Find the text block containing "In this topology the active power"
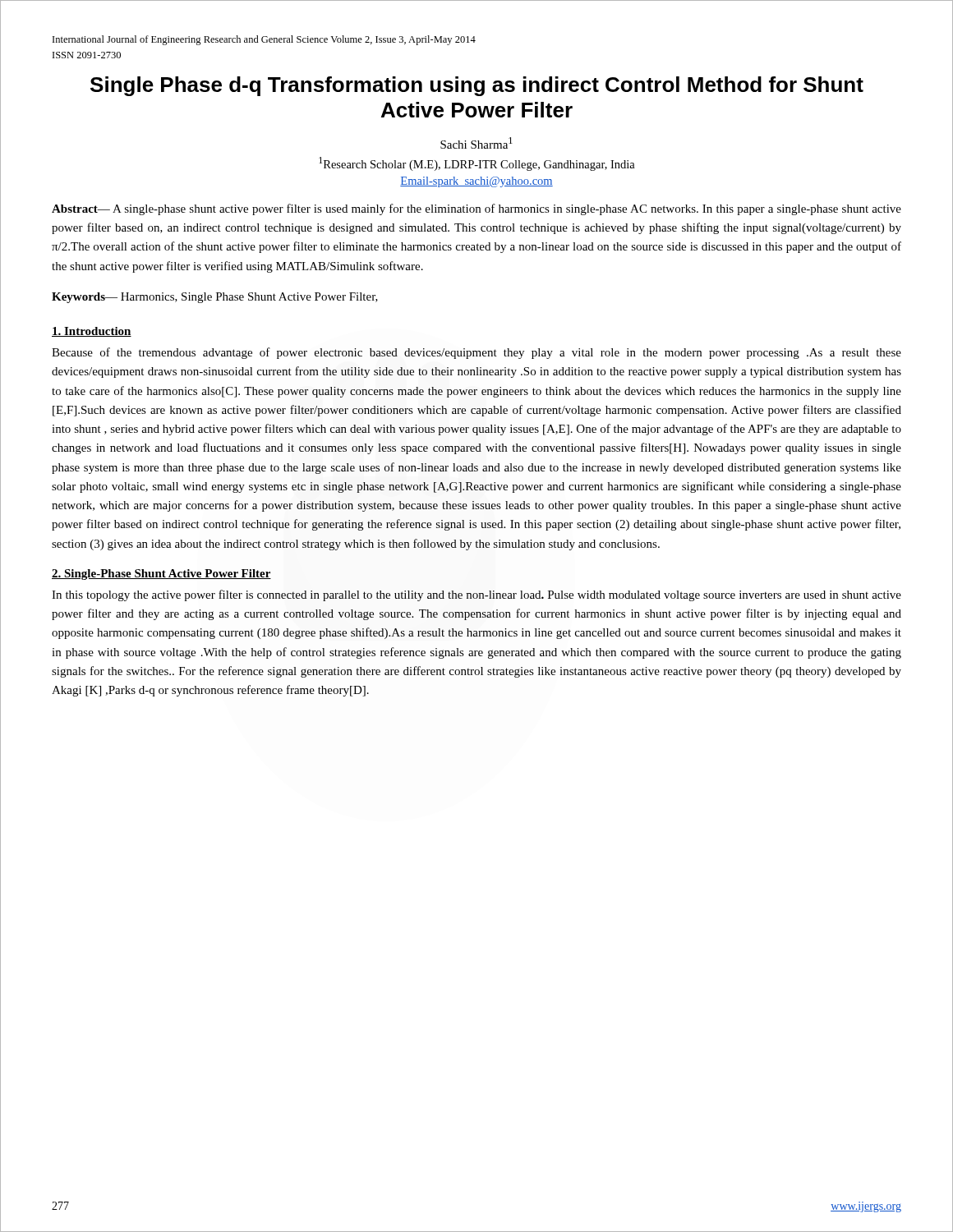This screenshot has height=1232, width=953. point(476,642)
